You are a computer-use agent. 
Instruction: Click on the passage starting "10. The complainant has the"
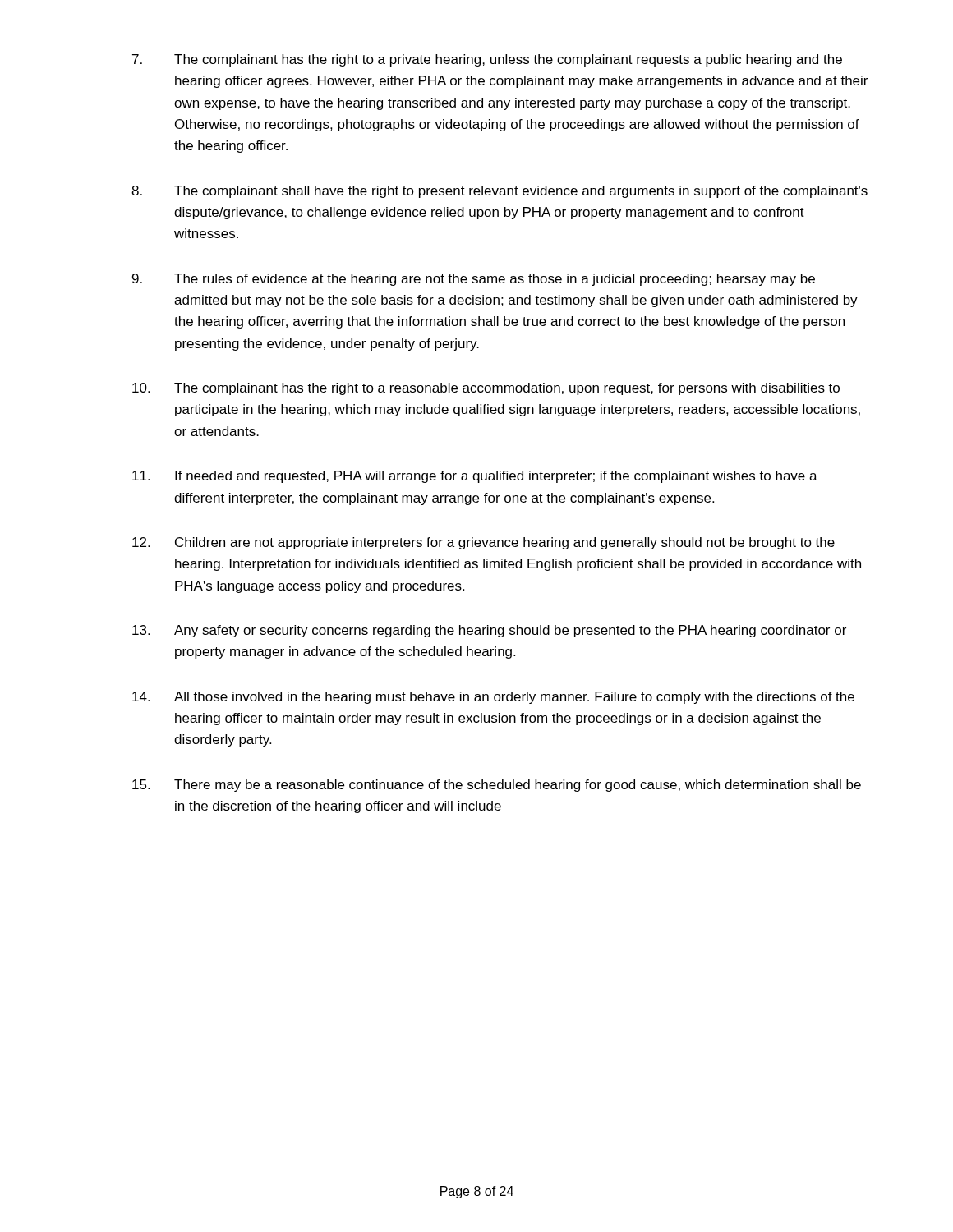click(x=501, y=410)
